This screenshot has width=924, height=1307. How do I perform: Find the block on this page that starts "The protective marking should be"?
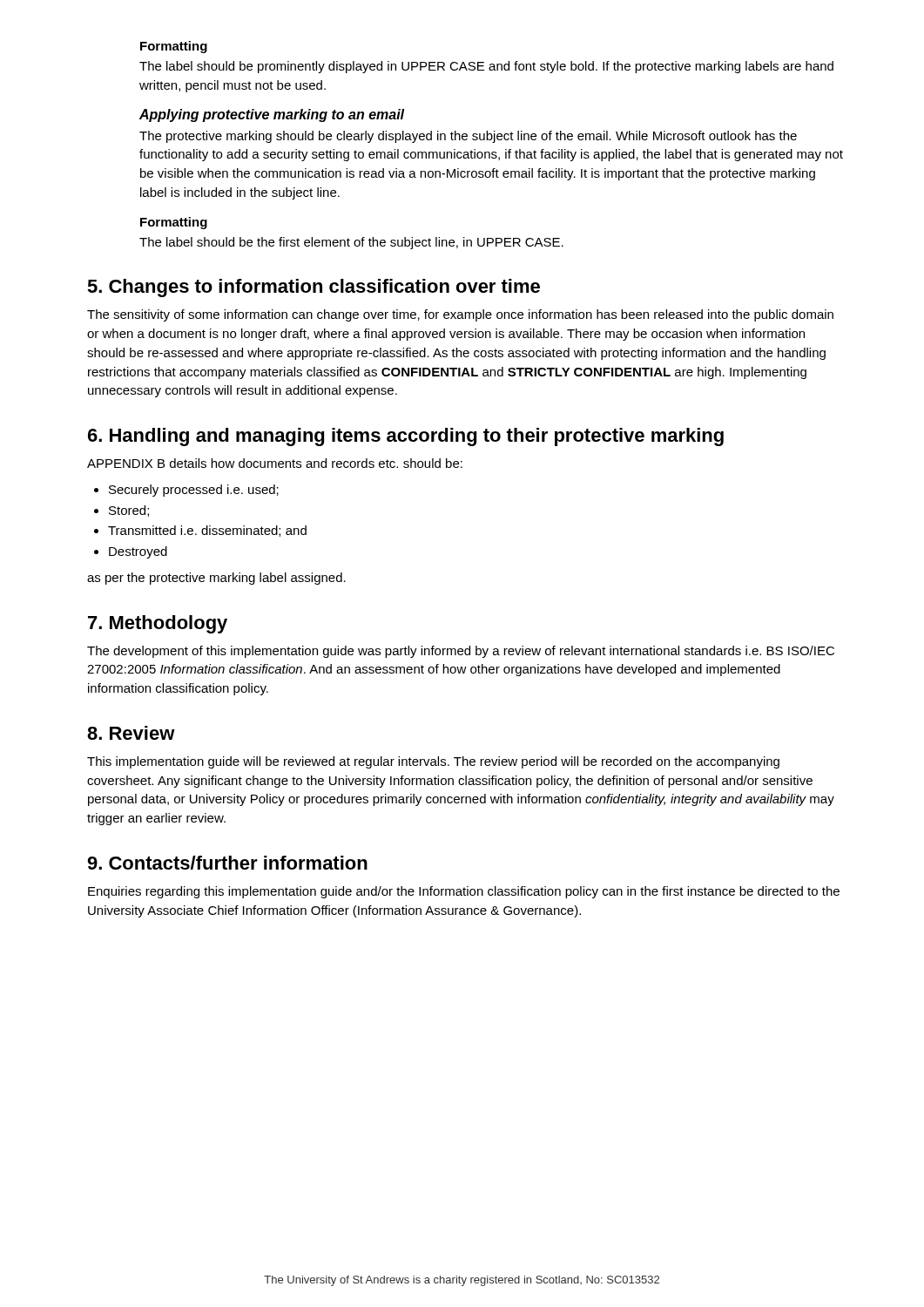click(492, 164)
